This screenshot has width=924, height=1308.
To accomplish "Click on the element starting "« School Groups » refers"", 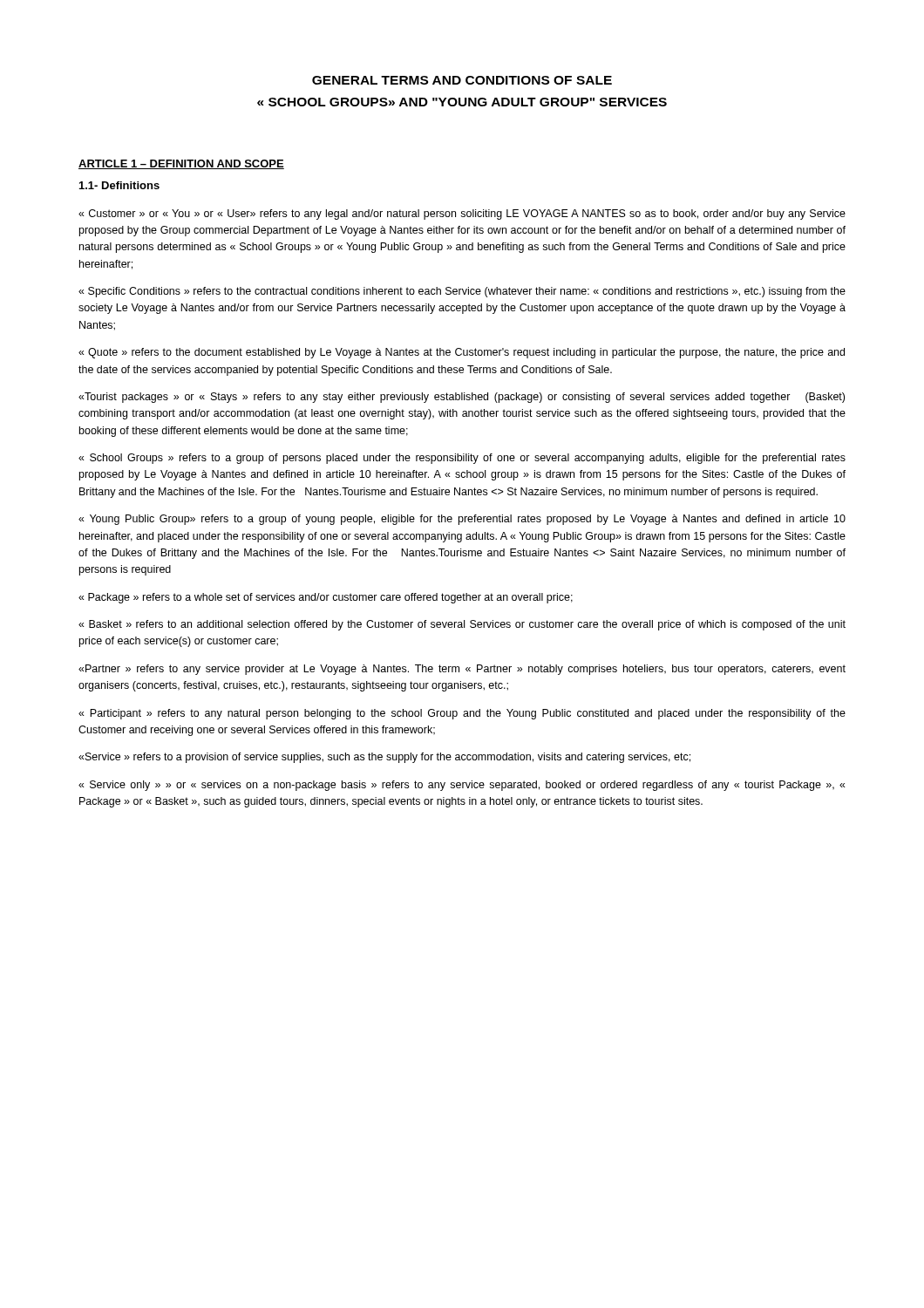I will pos(462,475).
